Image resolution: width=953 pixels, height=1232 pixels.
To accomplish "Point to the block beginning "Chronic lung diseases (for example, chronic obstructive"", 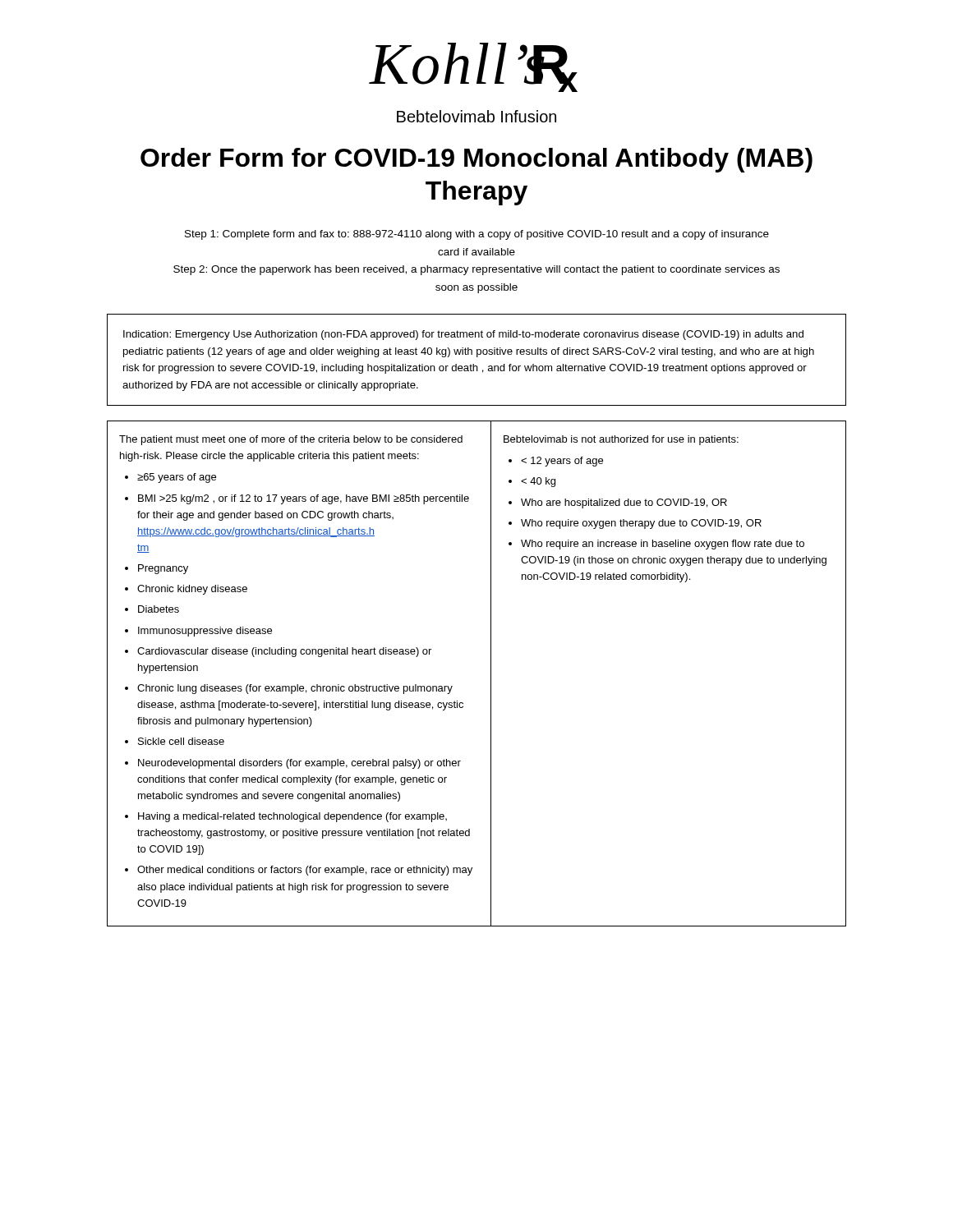I will (300, 704).
